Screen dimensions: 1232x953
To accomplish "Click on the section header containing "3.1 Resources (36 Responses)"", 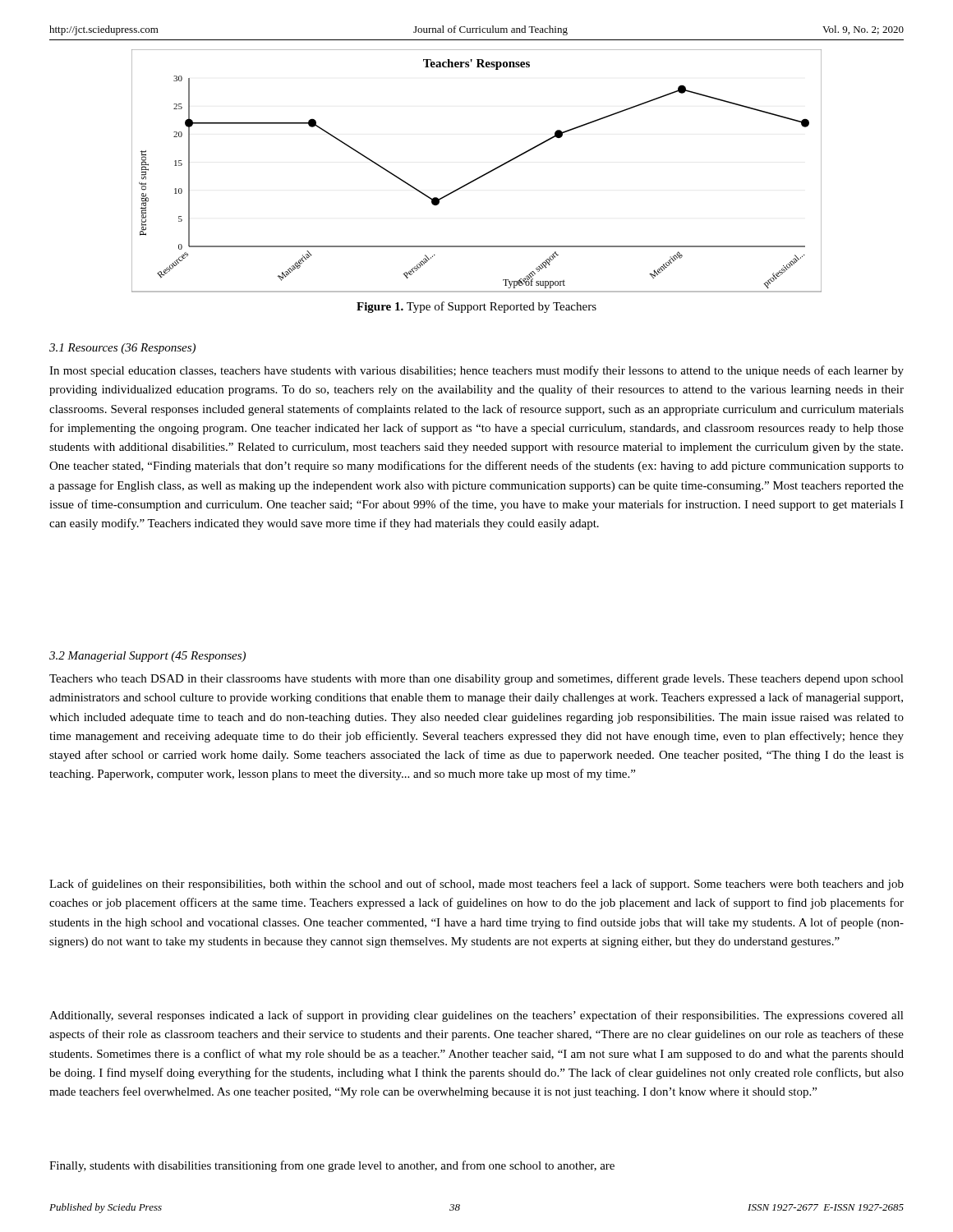I will tap(123, 347).
